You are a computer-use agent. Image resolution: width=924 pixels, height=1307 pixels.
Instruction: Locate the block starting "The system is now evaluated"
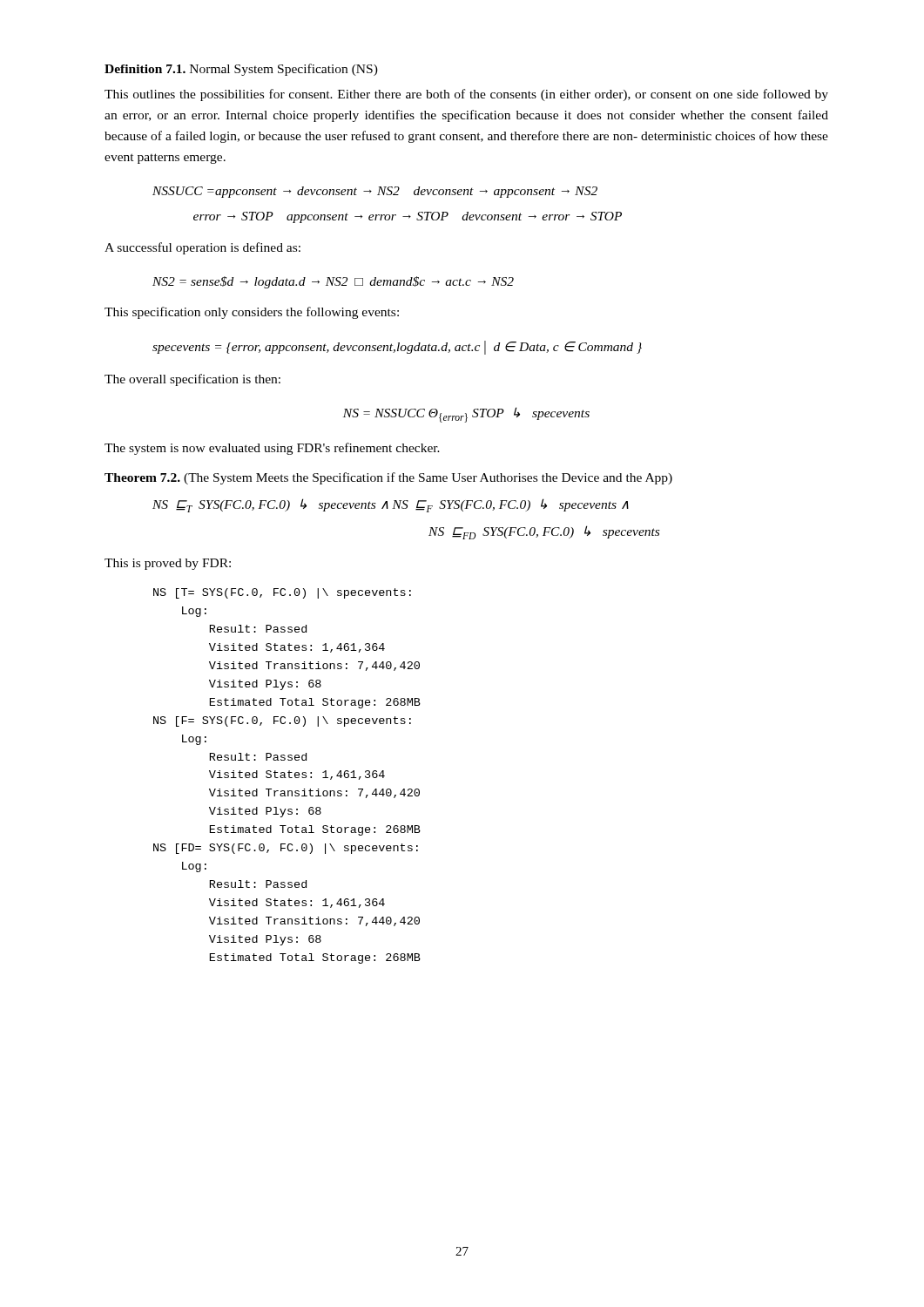(x=272, y=449)
